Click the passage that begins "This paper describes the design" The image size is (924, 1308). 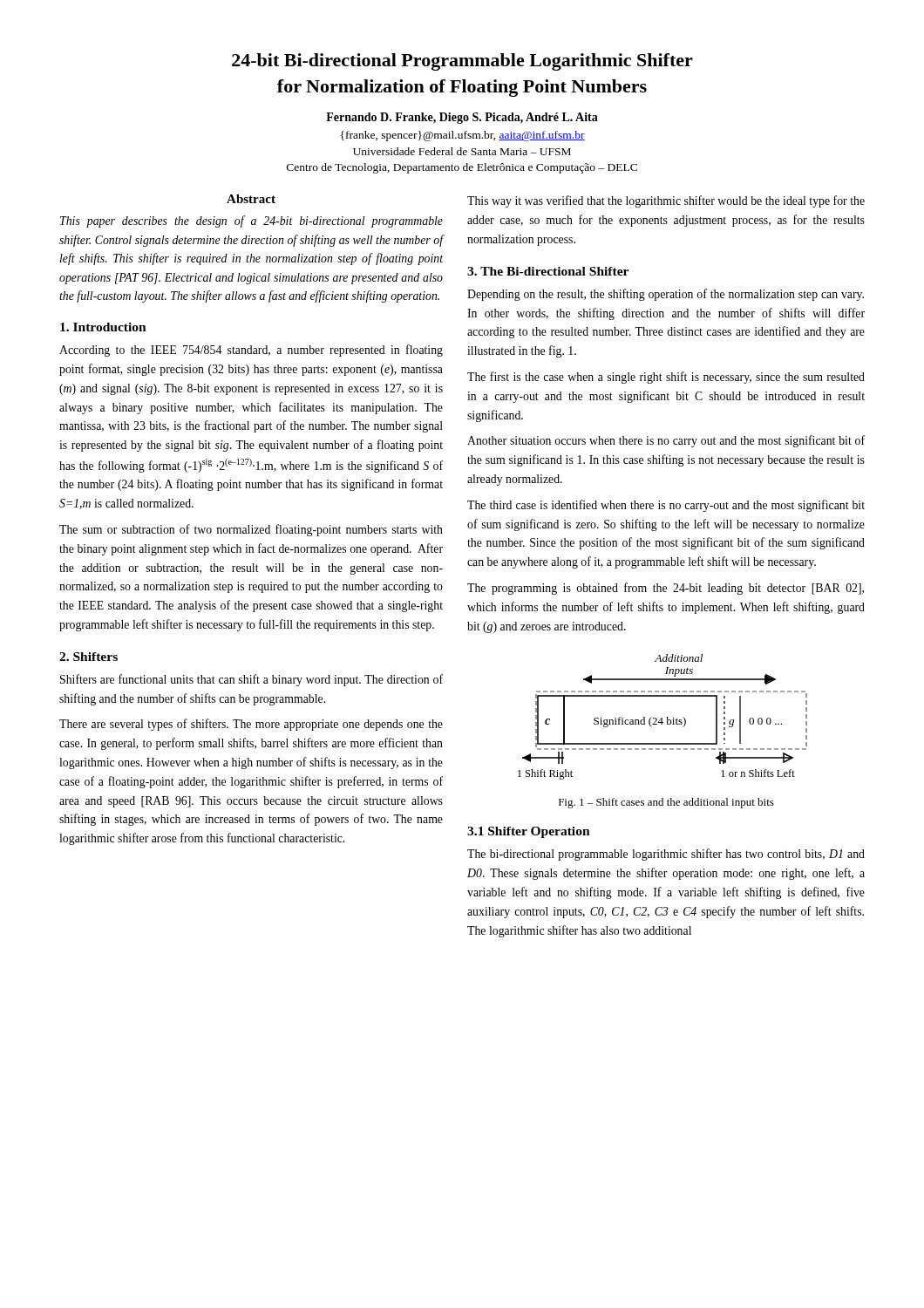[251, 259]
